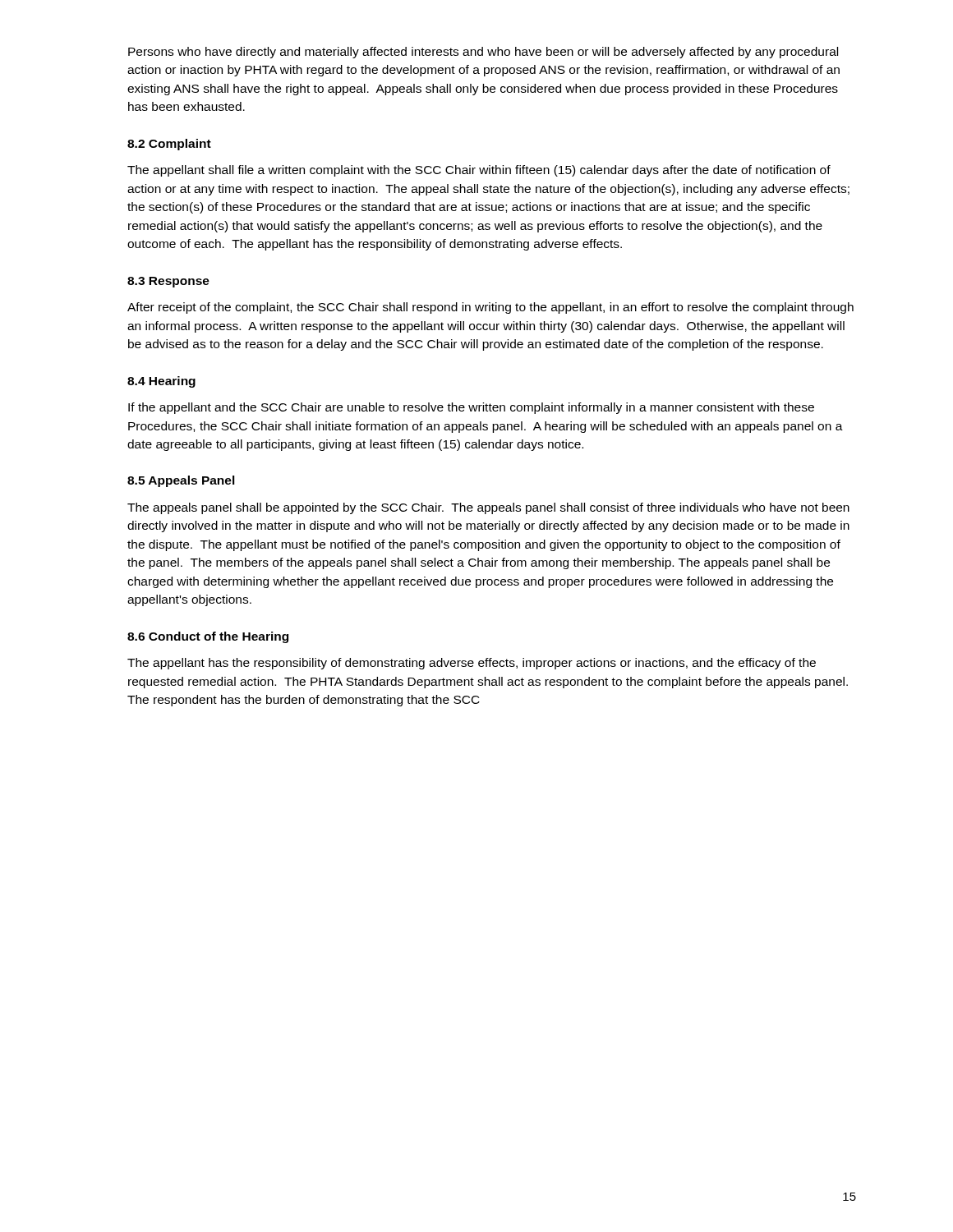The width and height of the screenshot is (953, 1232).
Task: Find "8.5 Appeals Panel" on this page
Action: (x=181, y=480)
